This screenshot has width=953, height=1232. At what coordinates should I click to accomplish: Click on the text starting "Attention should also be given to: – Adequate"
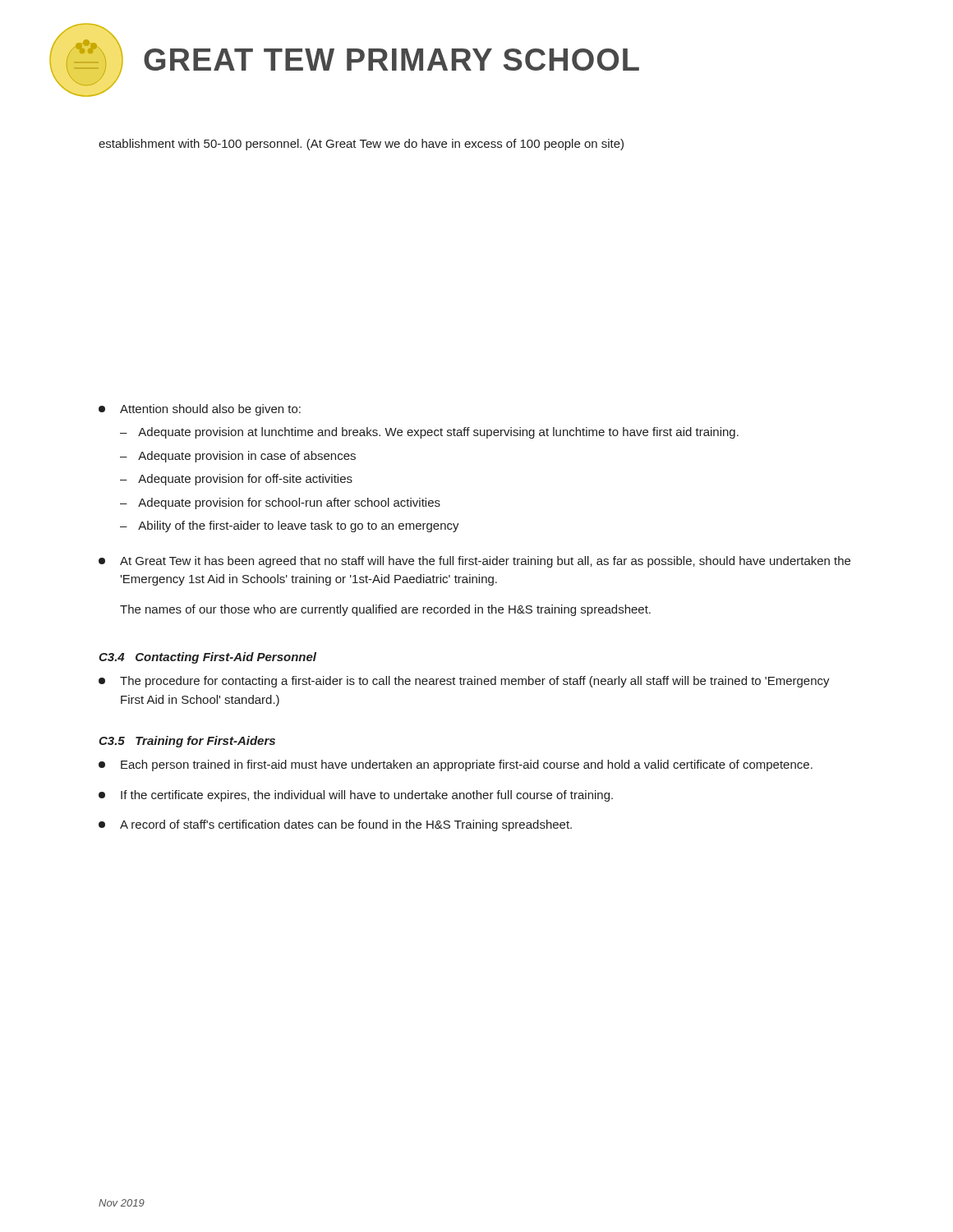point(200,410)
